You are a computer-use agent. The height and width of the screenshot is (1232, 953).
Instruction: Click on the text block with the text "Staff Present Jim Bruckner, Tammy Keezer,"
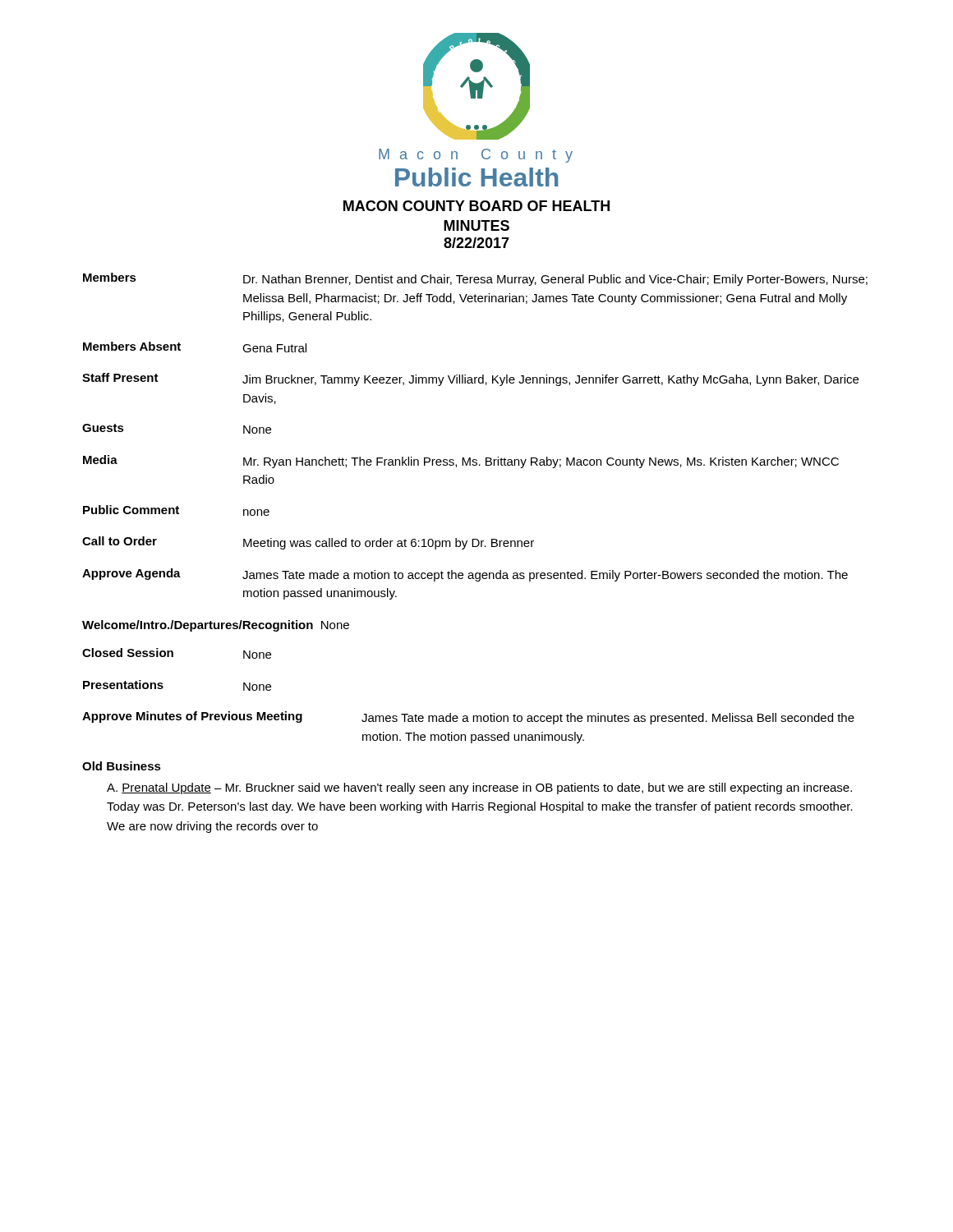(476, 389)
